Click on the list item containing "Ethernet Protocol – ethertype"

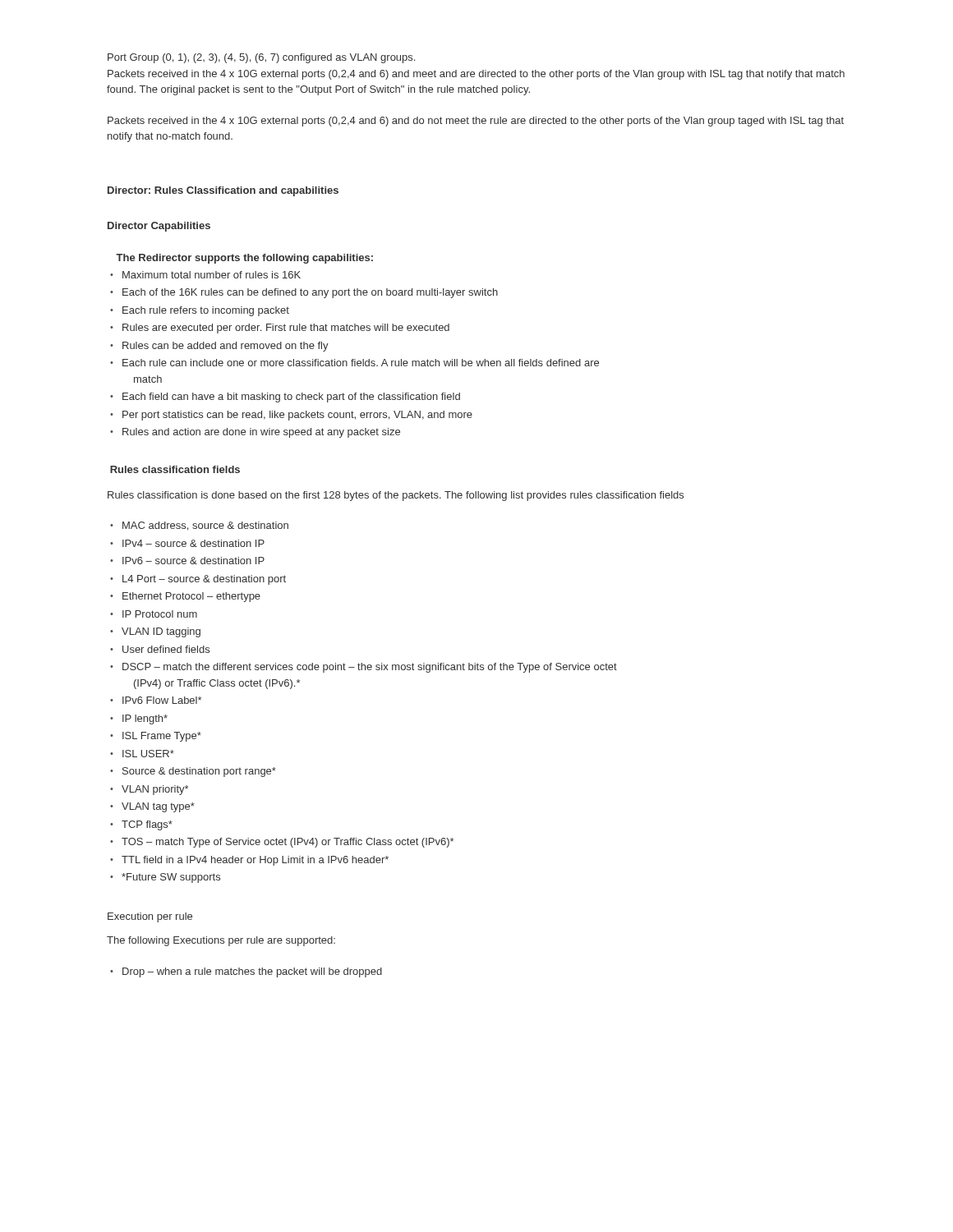coord(191,596)
